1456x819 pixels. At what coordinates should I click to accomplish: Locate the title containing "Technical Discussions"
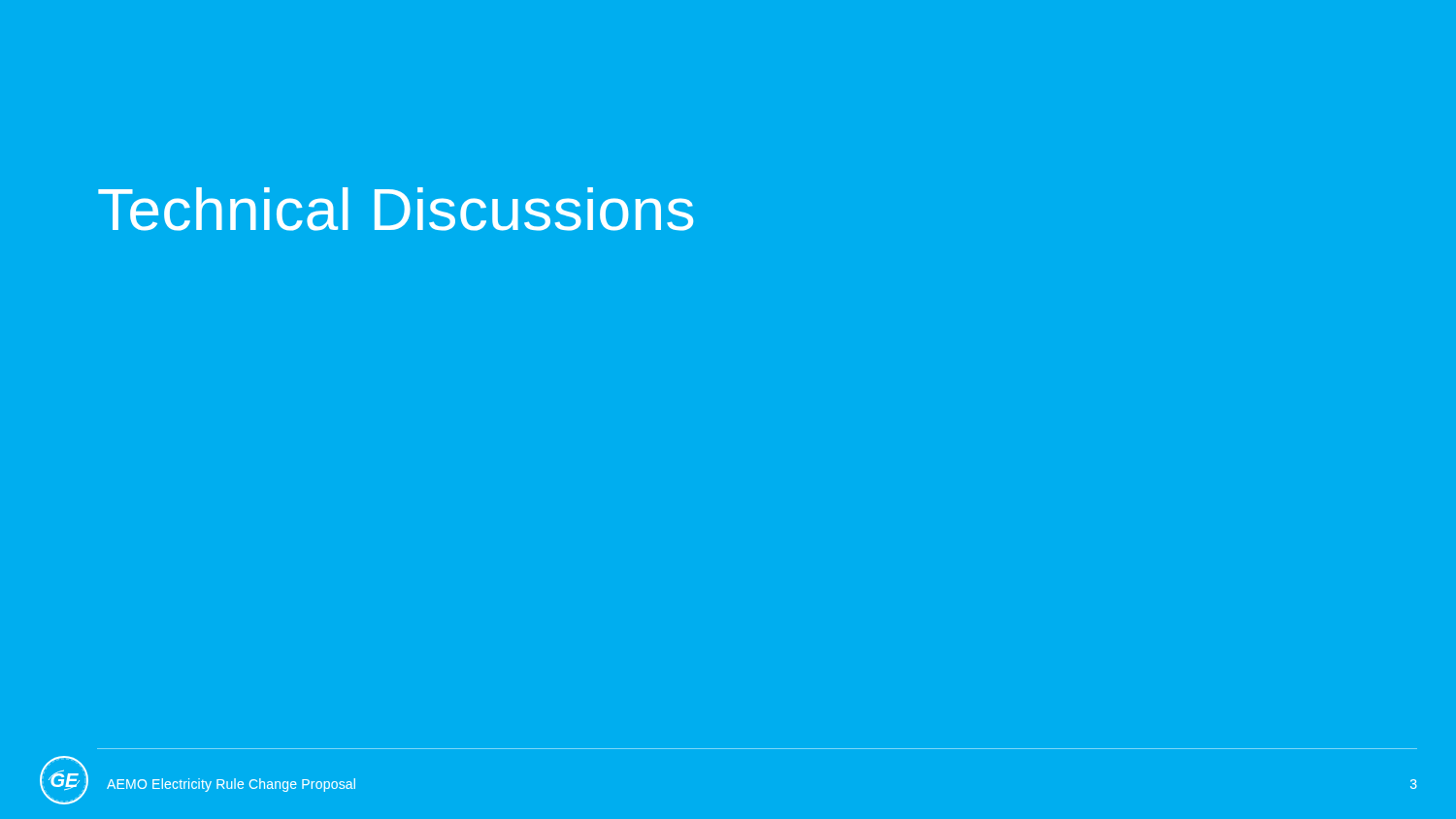pos(534,209)
